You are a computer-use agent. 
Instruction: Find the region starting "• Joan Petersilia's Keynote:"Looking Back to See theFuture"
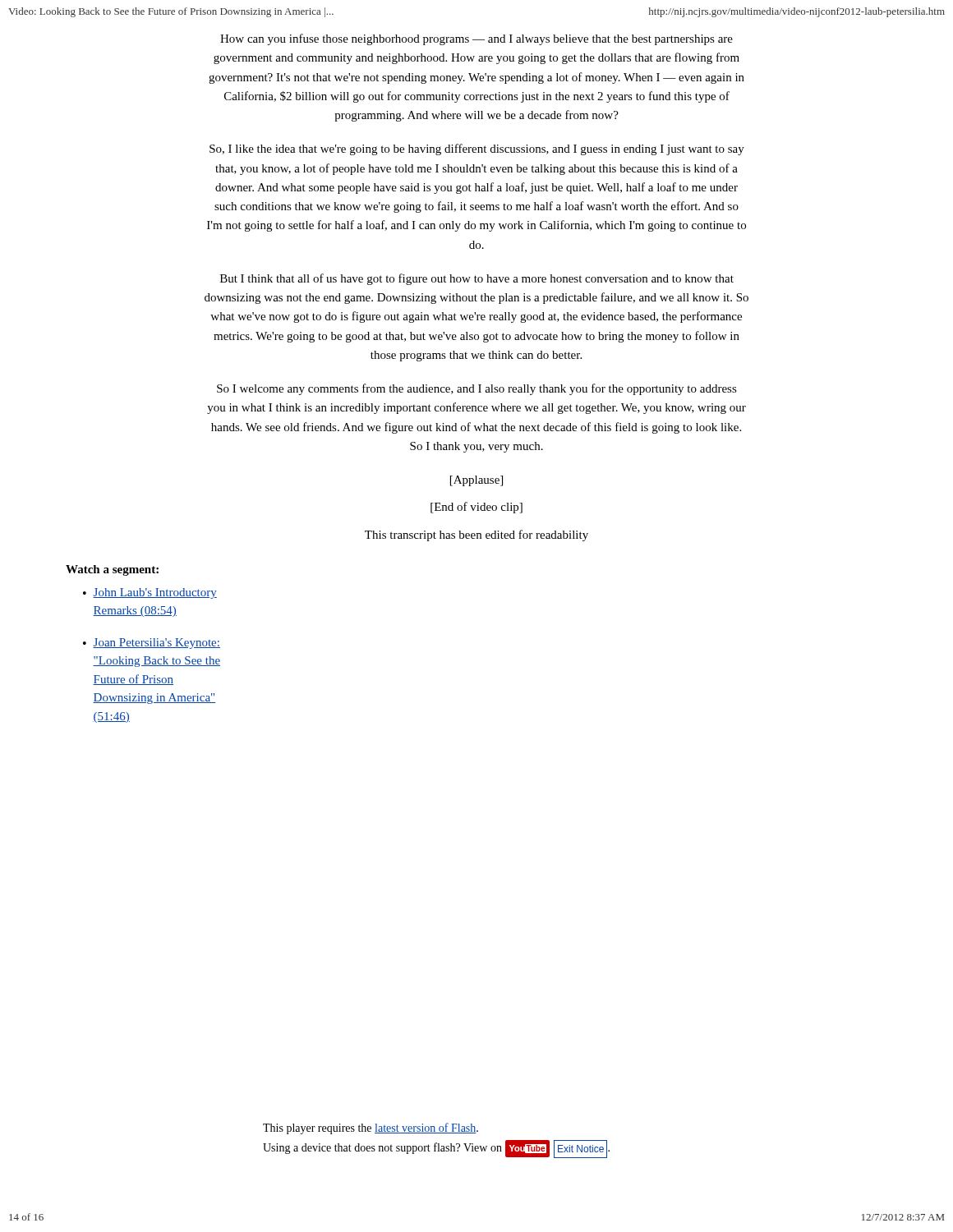[x=151, y=679]
